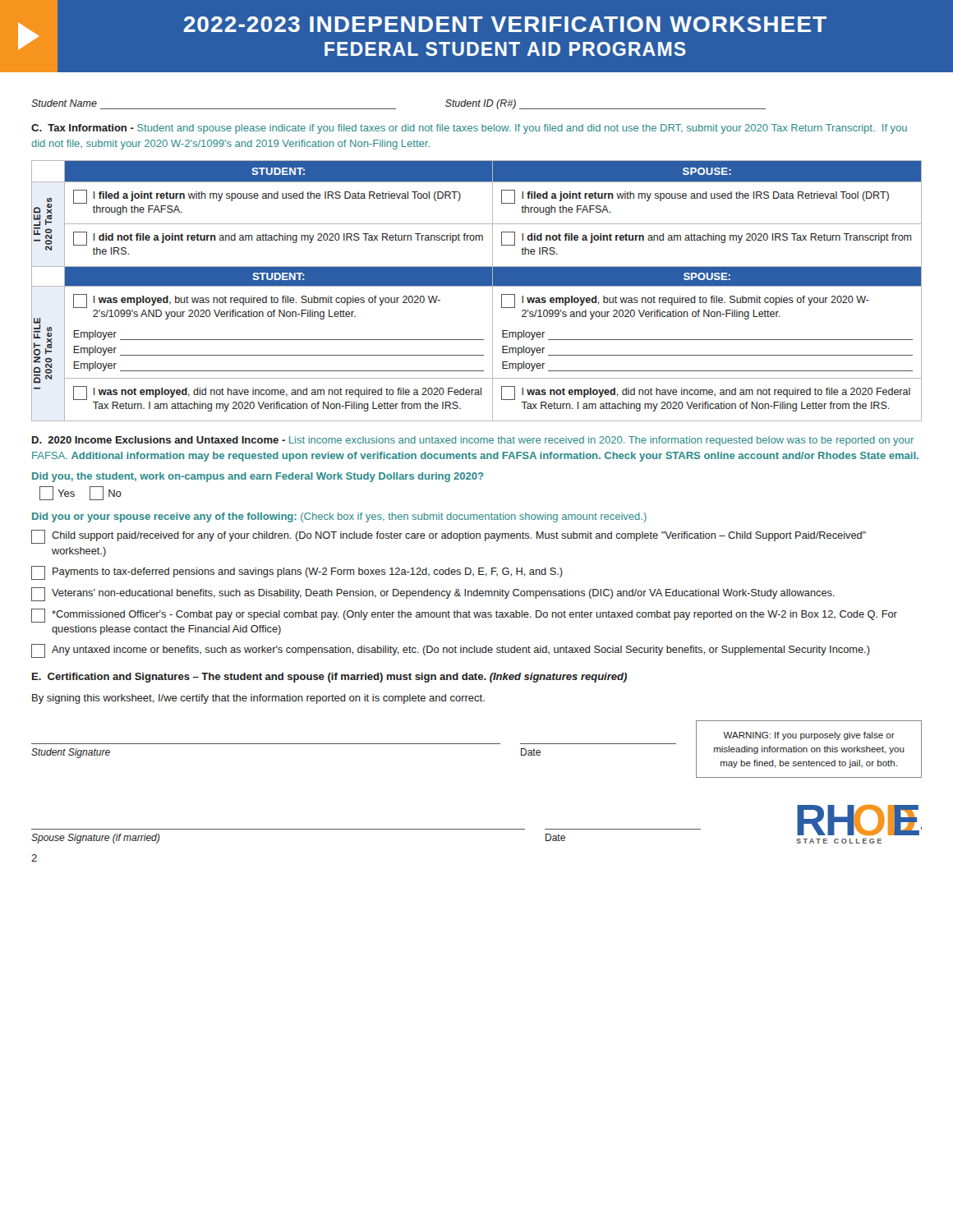Select the text containing "Student Signature"
953x1232 pixels.
pos(71,753)
